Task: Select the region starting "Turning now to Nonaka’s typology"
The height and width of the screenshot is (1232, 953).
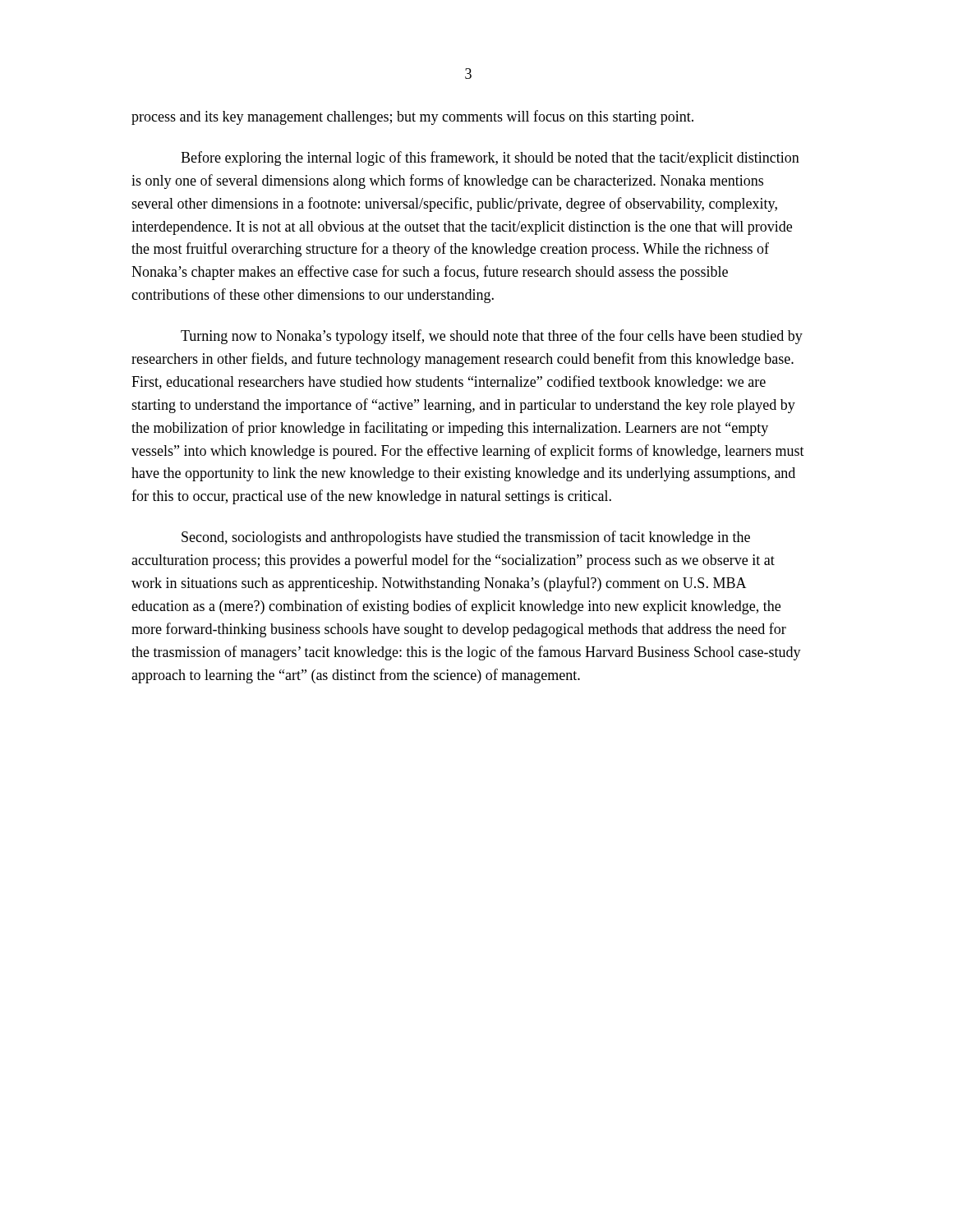Action: 468,416
